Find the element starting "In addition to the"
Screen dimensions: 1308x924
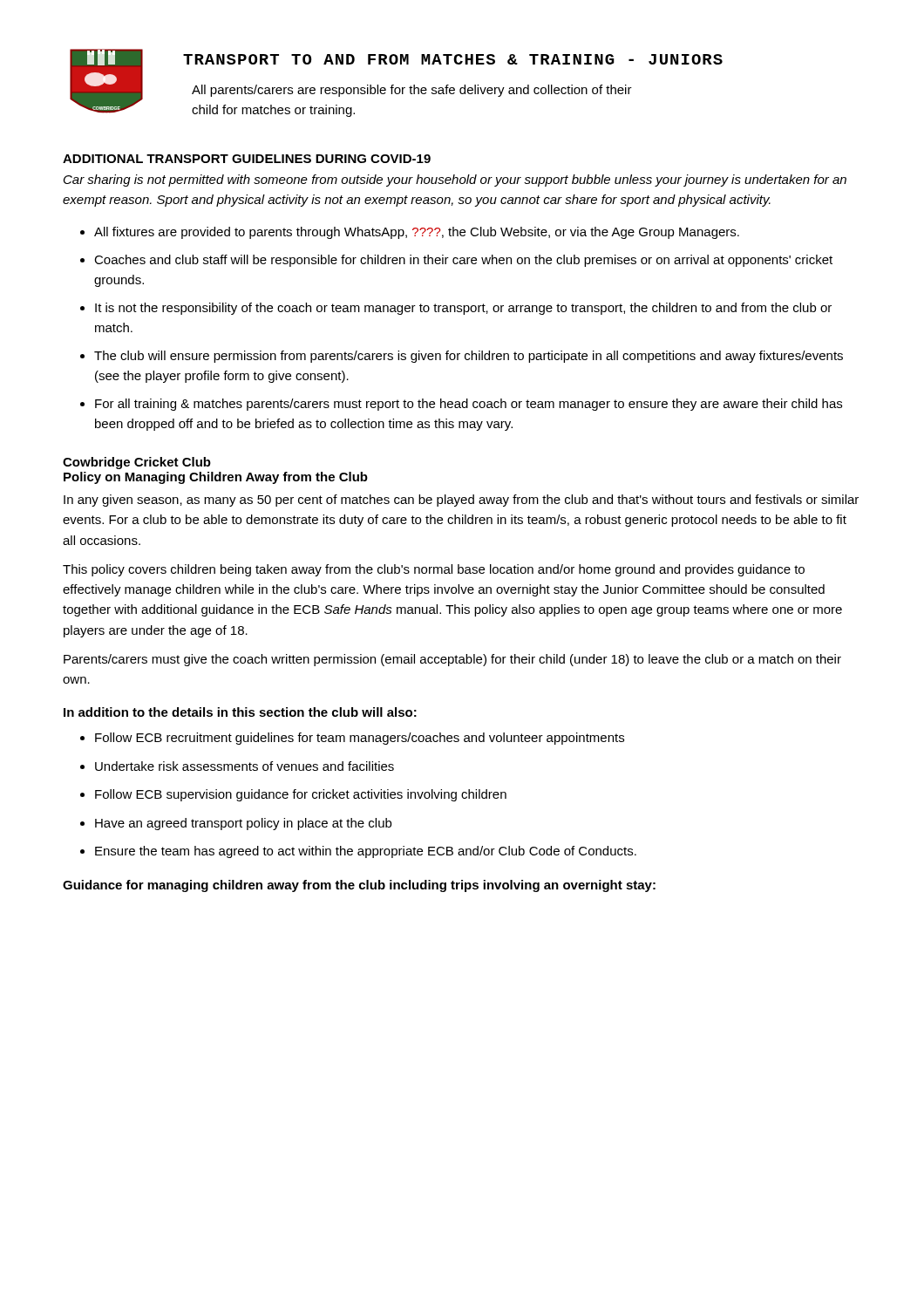[240, 712]
